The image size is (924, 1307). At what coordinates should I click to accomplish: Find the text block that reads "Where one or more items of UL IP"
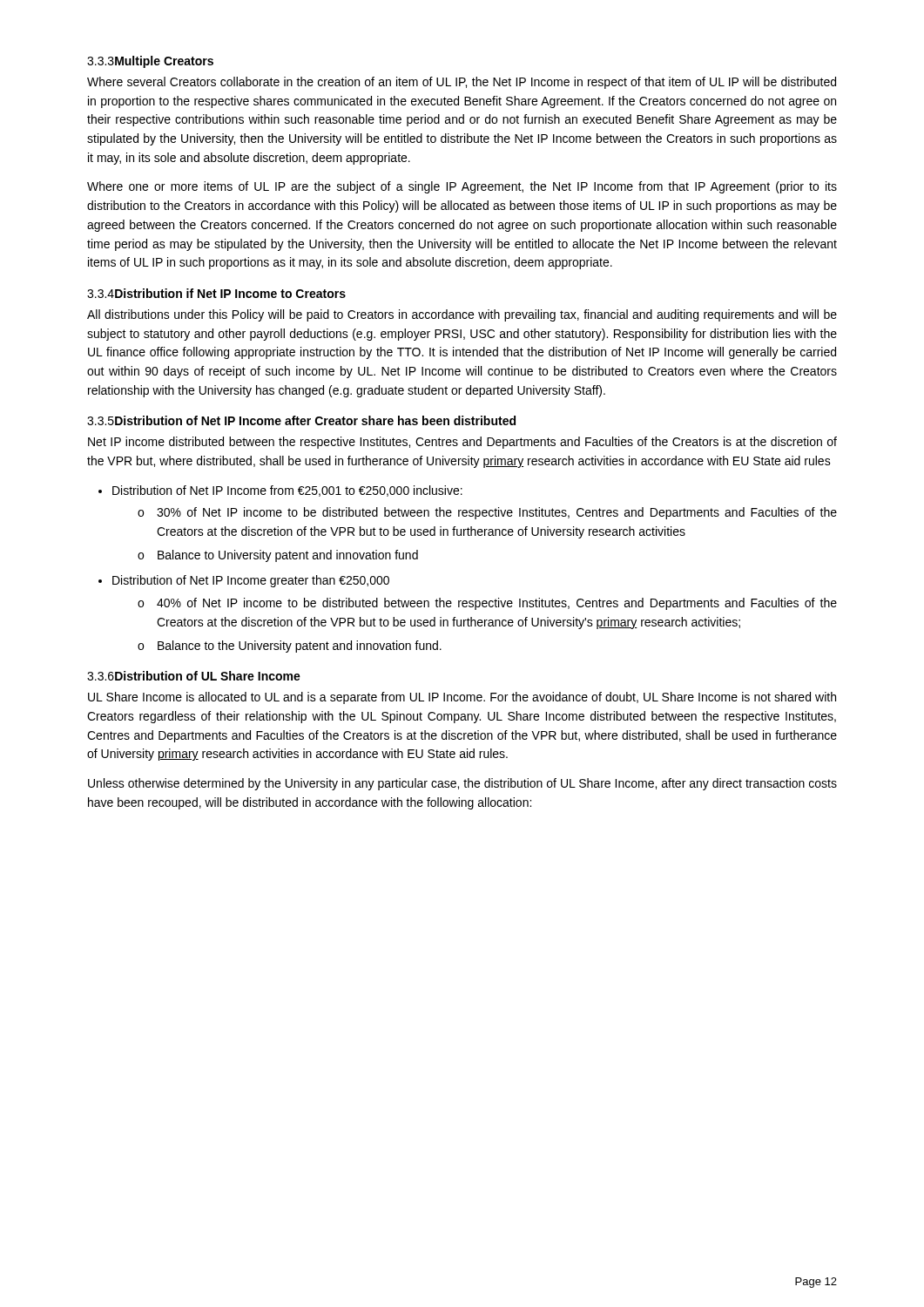[x=462, y=225]
